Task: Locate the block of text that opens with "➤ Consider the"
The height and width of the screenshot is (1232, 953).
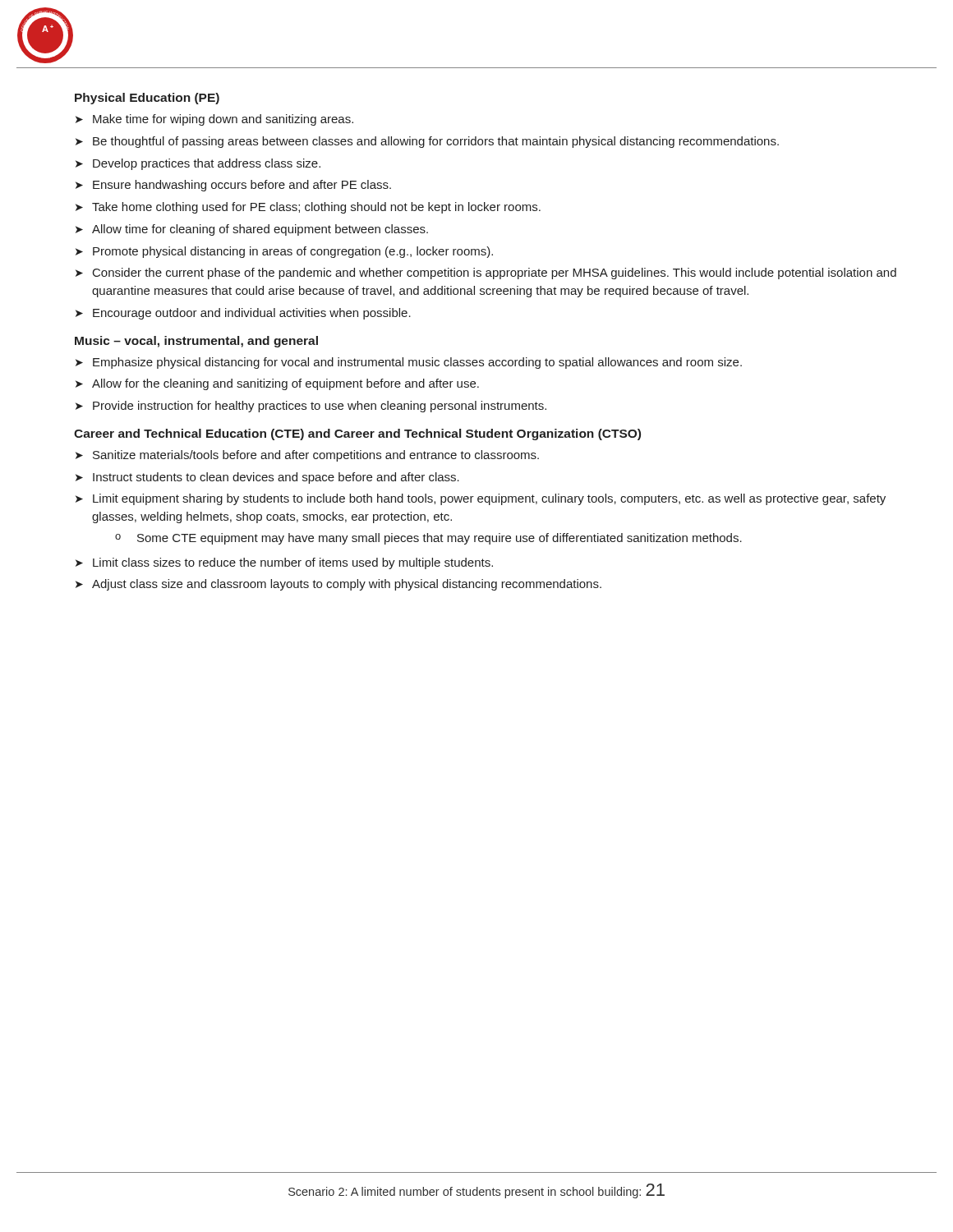Action: pyautogui.click(x=489, y=282)
